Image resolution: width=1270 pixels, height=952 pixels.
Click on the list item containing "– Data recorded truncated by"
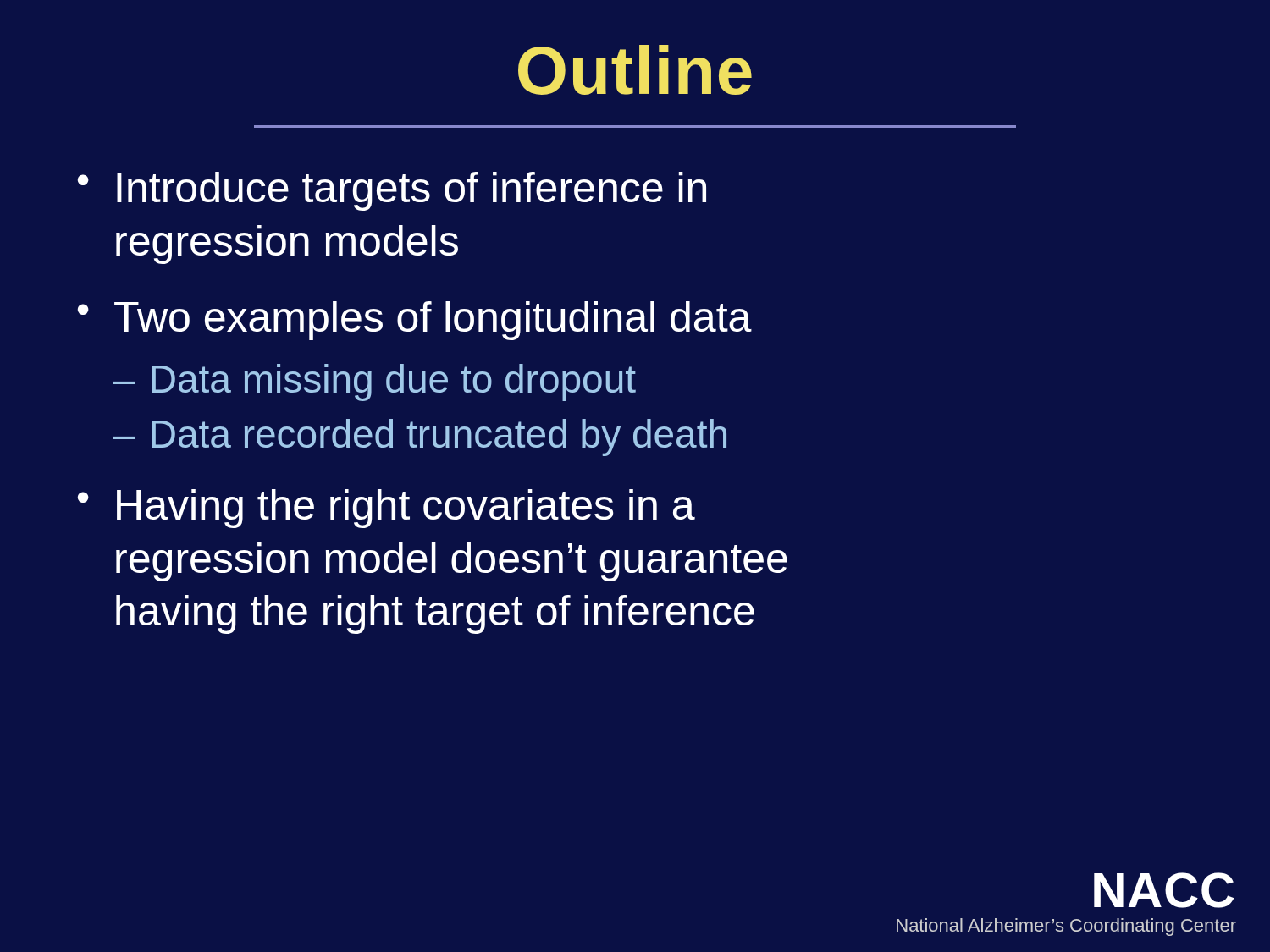click(421, 435)
